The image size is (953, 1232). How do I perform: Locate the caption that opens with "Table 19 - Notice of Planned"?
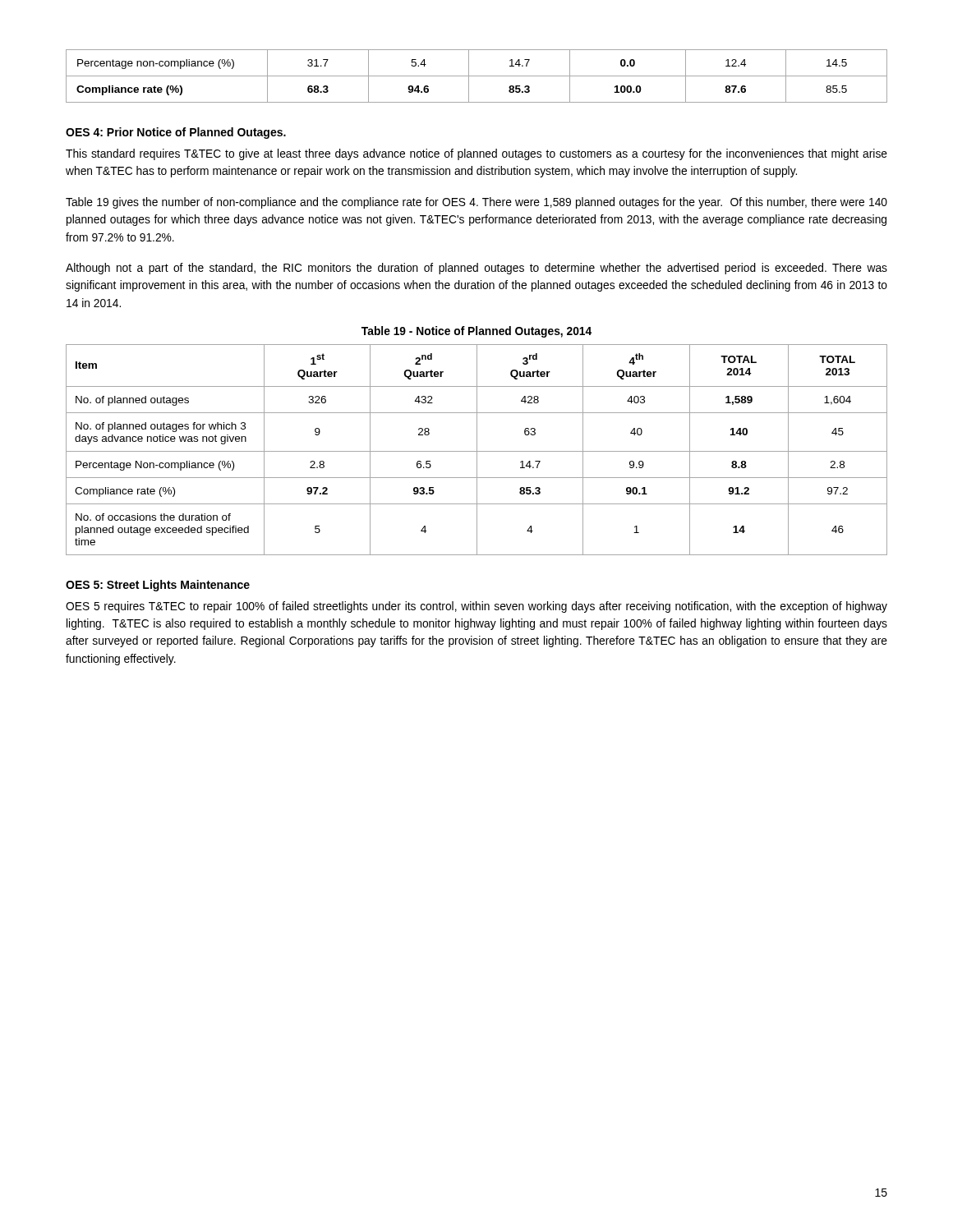[476, 331]
